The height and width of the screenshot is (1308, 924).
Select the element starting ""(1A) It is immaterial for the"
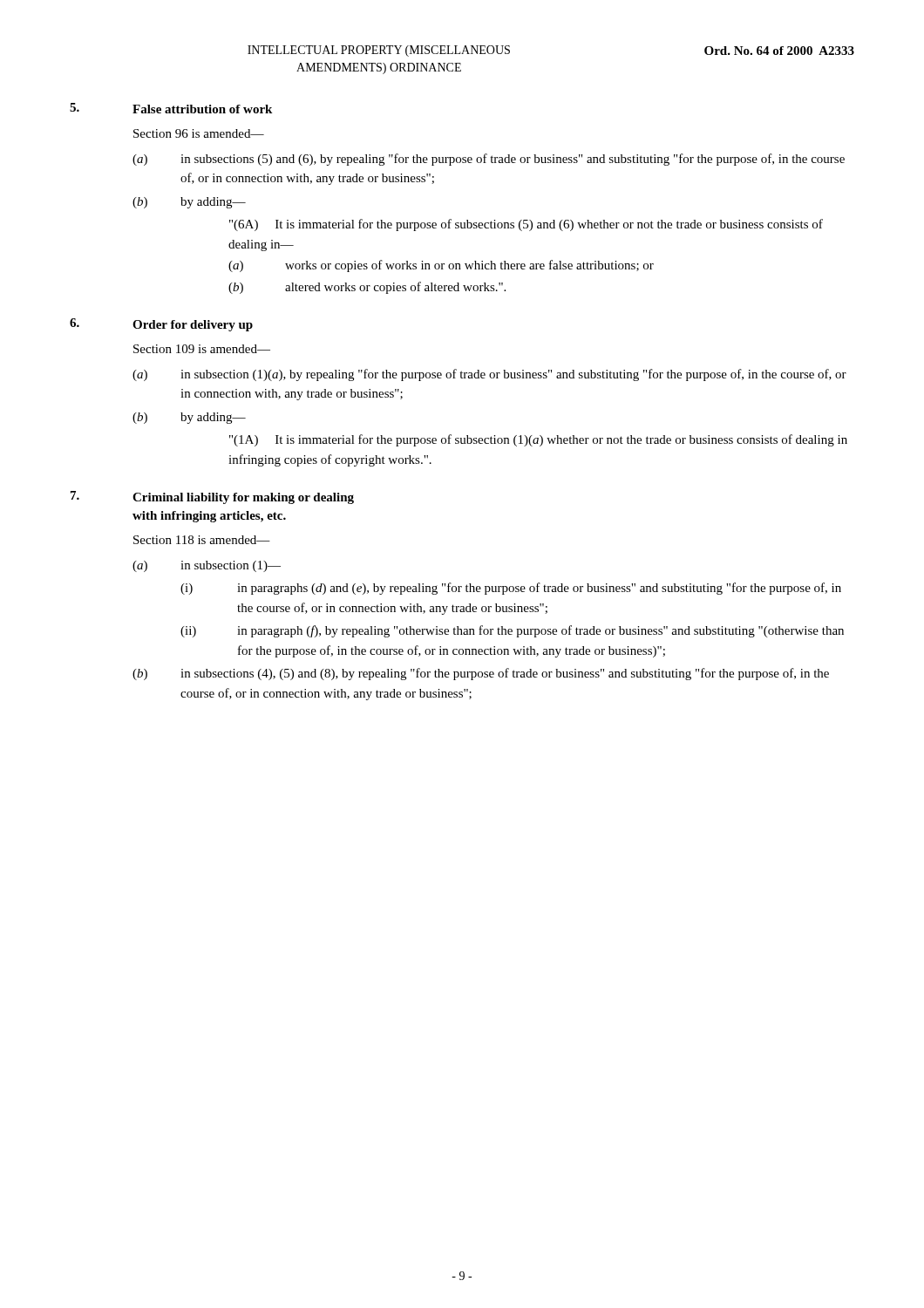[x=538, y=449]
